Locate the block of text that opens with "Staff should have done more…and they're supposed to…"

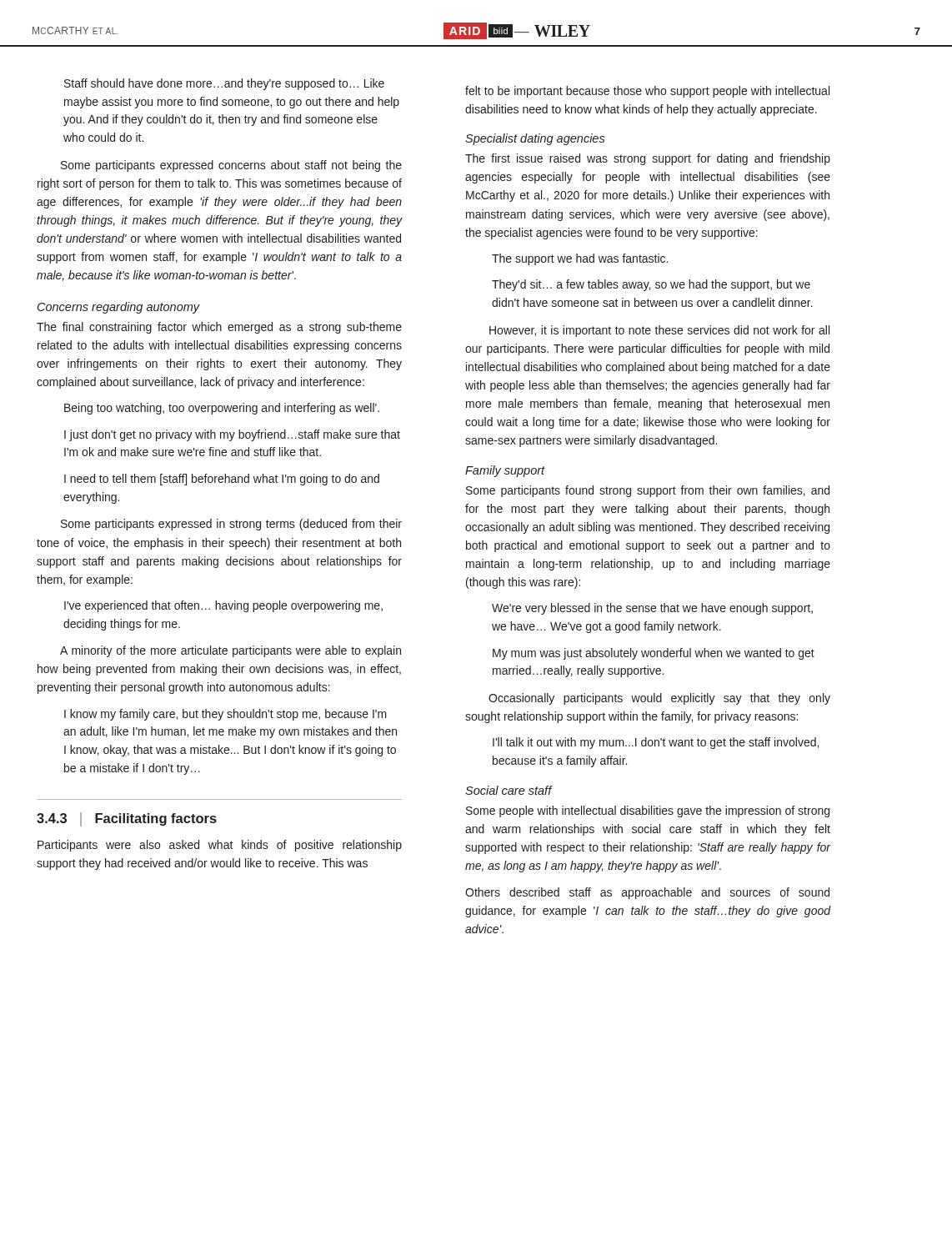pyautogui.click(x=231, y=111)
